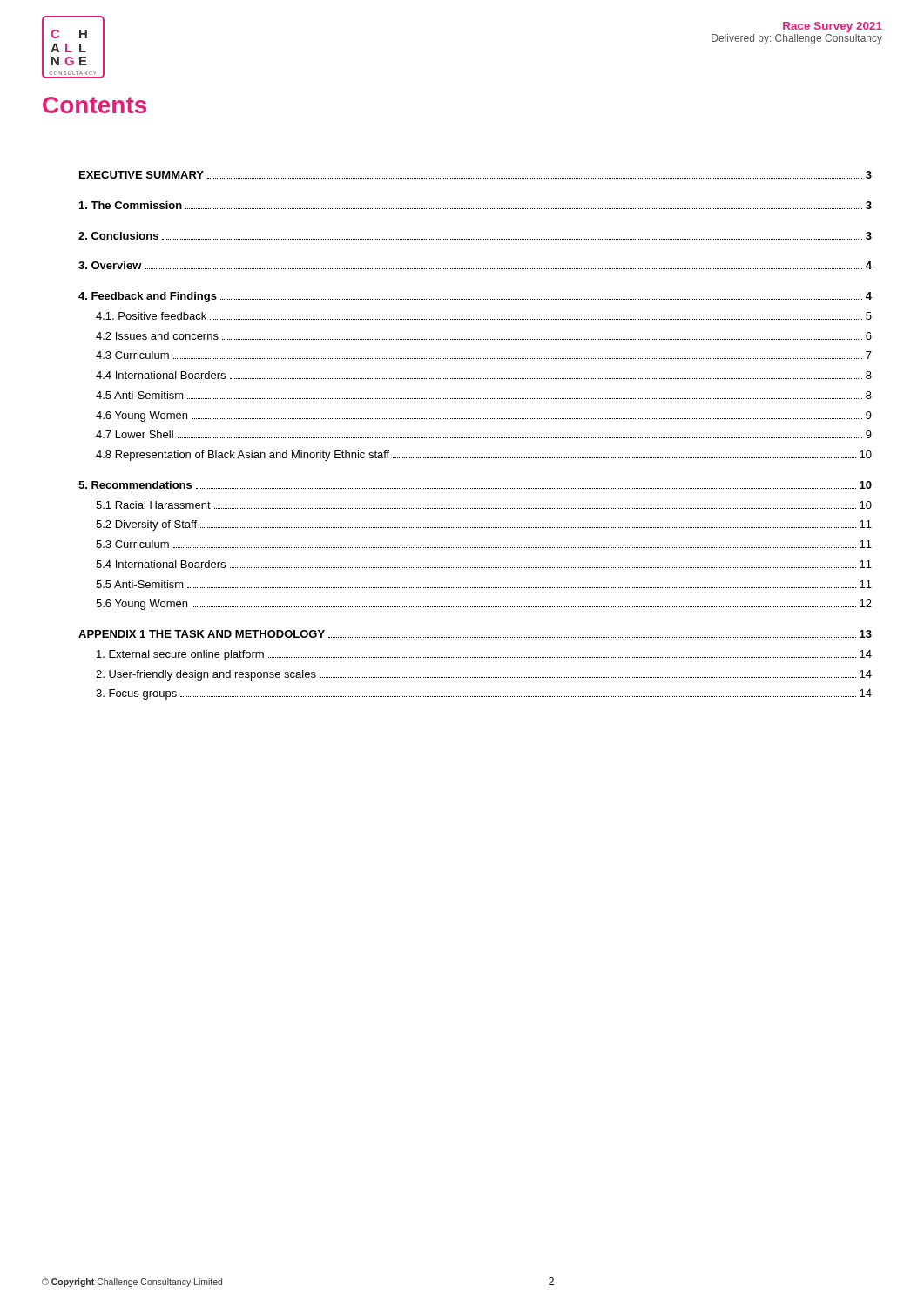Navigate to the element starting "4.3 Curriculum 7"

[484, 356]
